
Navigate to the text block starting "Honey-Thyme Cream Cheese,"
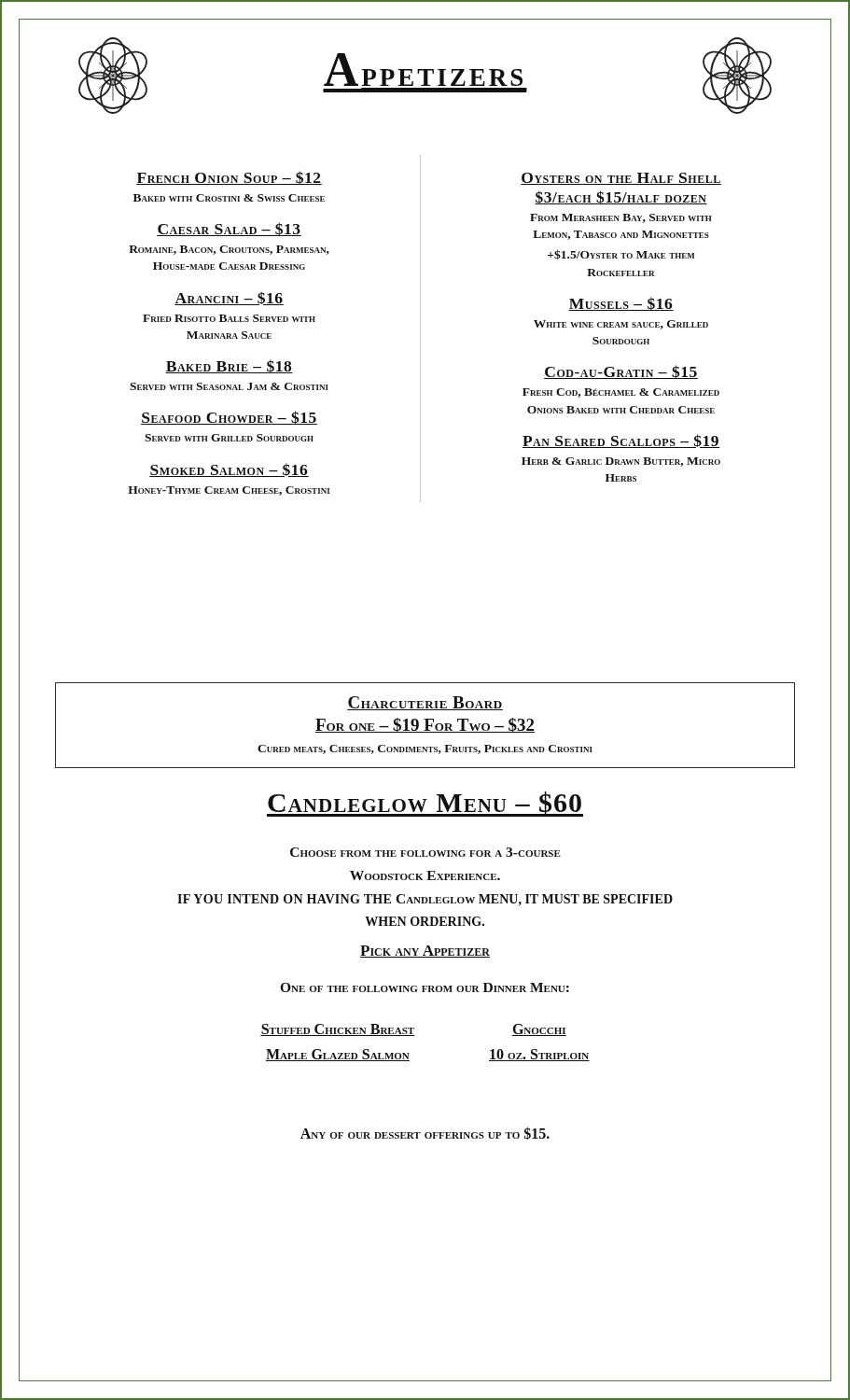coord(229,490)
